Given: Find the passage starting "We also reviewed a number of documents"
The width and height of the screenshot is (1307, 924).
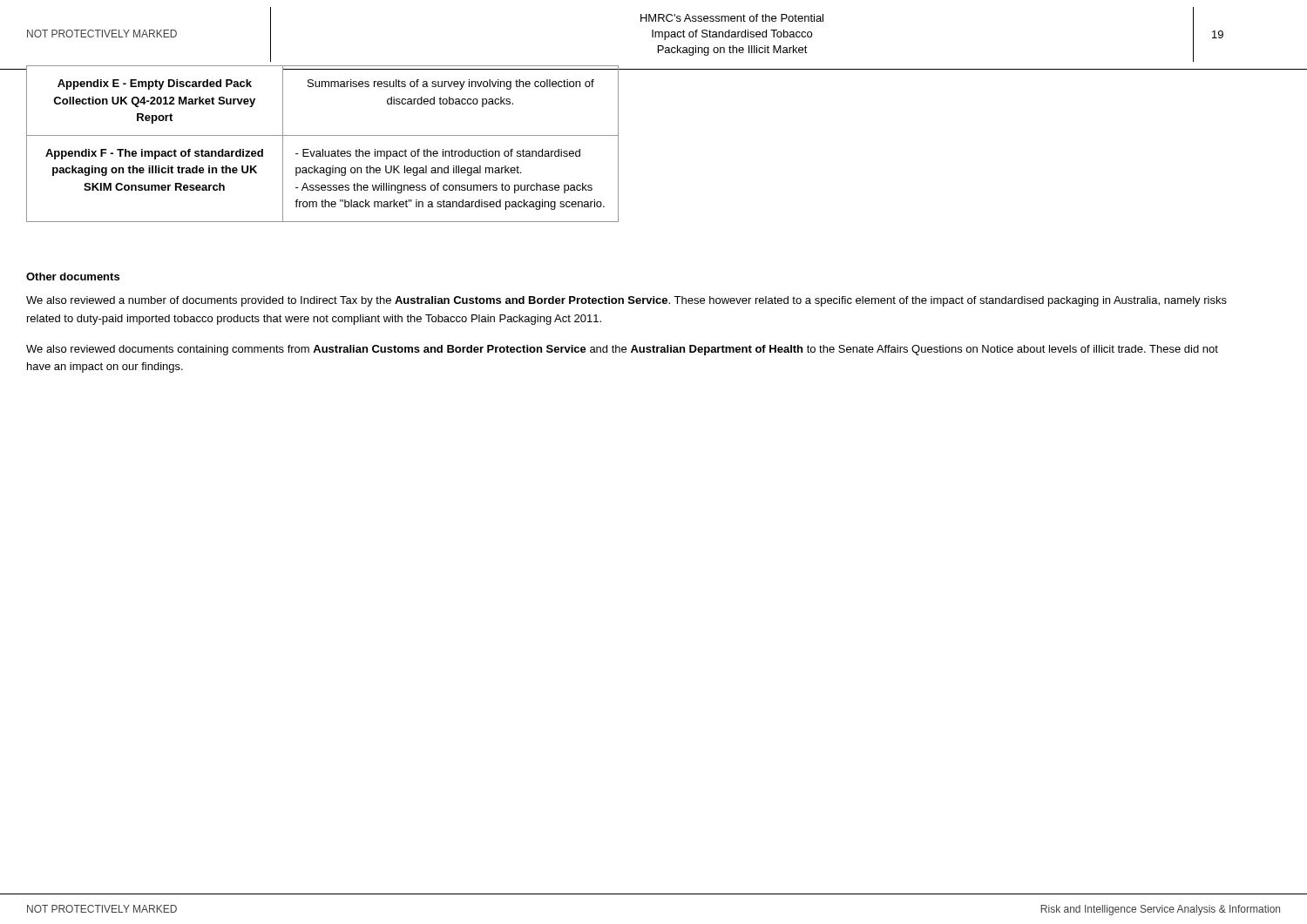Looking at the screenshot, I should (x=626, y=309).
